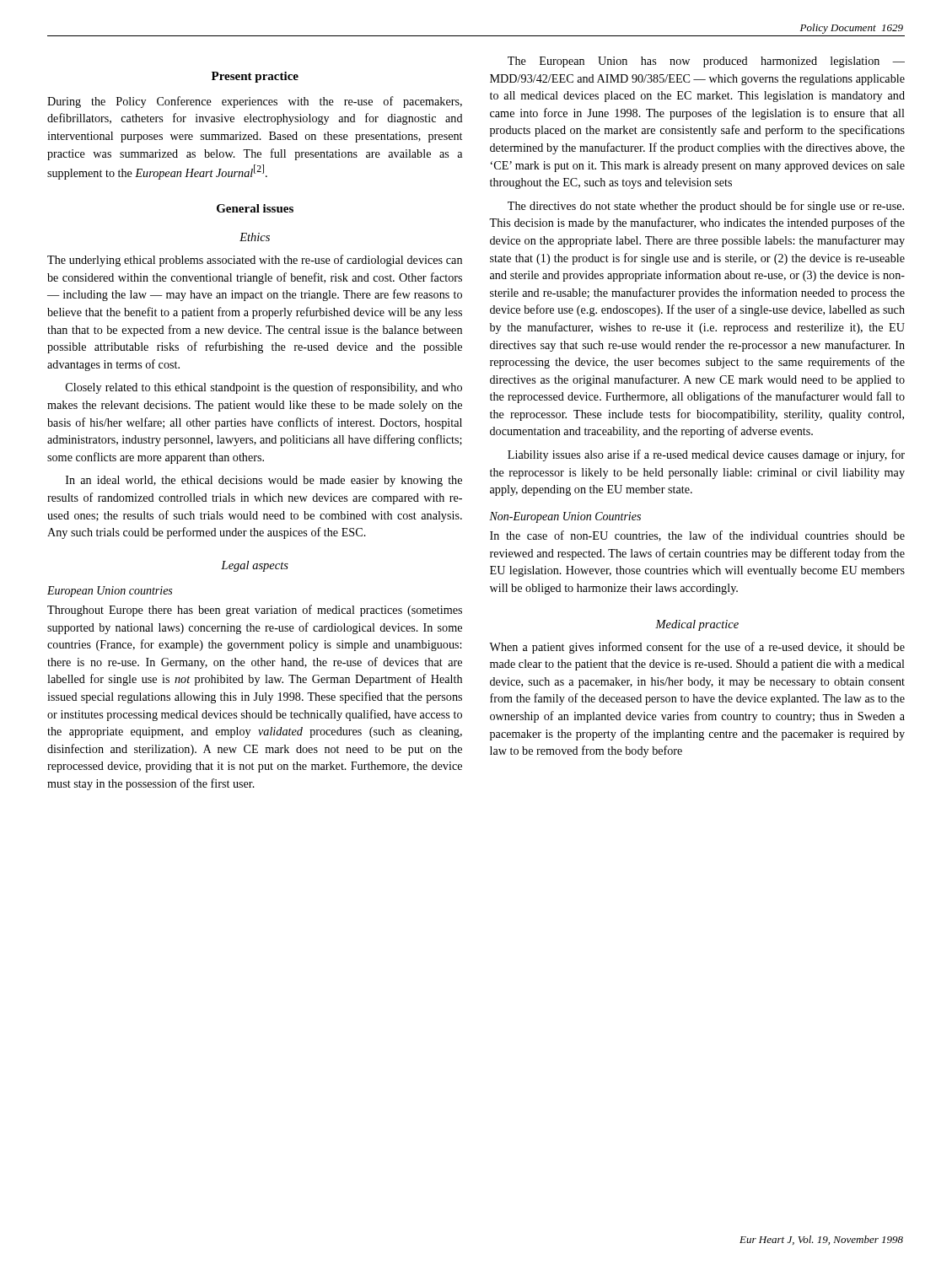Find the block starting "Medical practice"
Screen dimensions: 1265x952
point(697,624)
